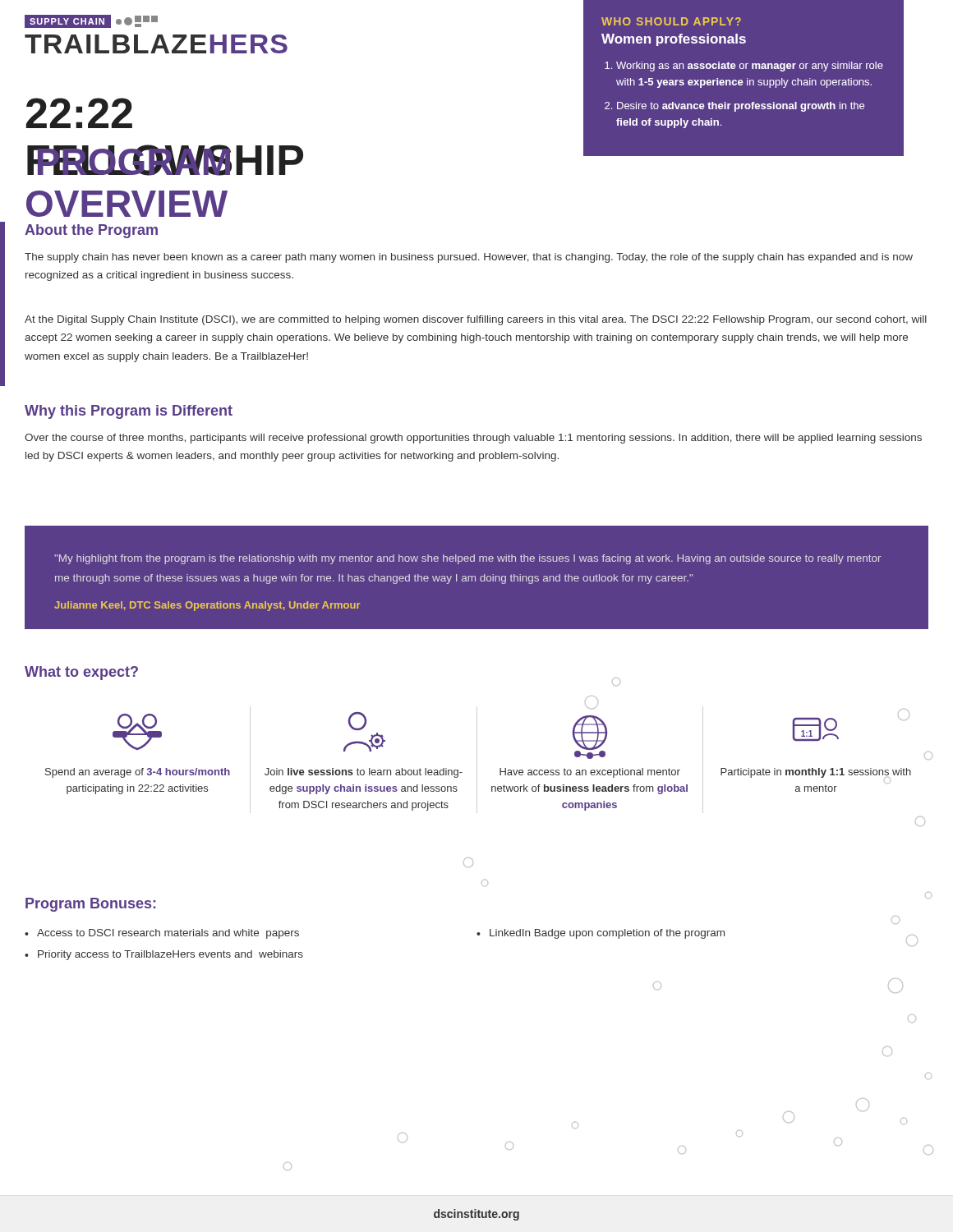Where does it say "What to expect?"?
Image resolution: width=953 pixels, height=1232 pixels.
pyautogui.click(x=82, y=672)
